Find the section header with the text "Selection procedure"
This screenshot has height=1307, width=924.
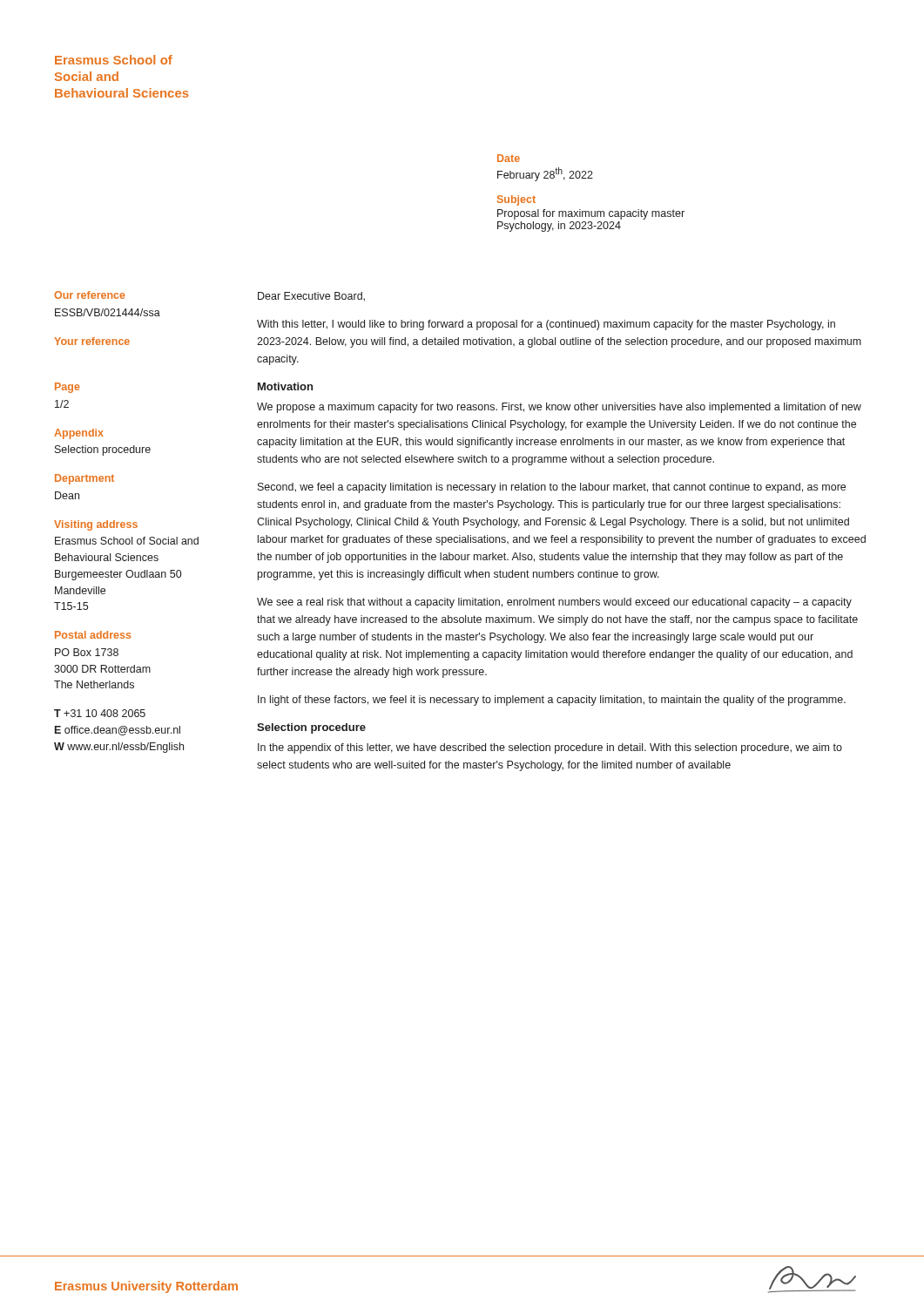pos(311,727)
